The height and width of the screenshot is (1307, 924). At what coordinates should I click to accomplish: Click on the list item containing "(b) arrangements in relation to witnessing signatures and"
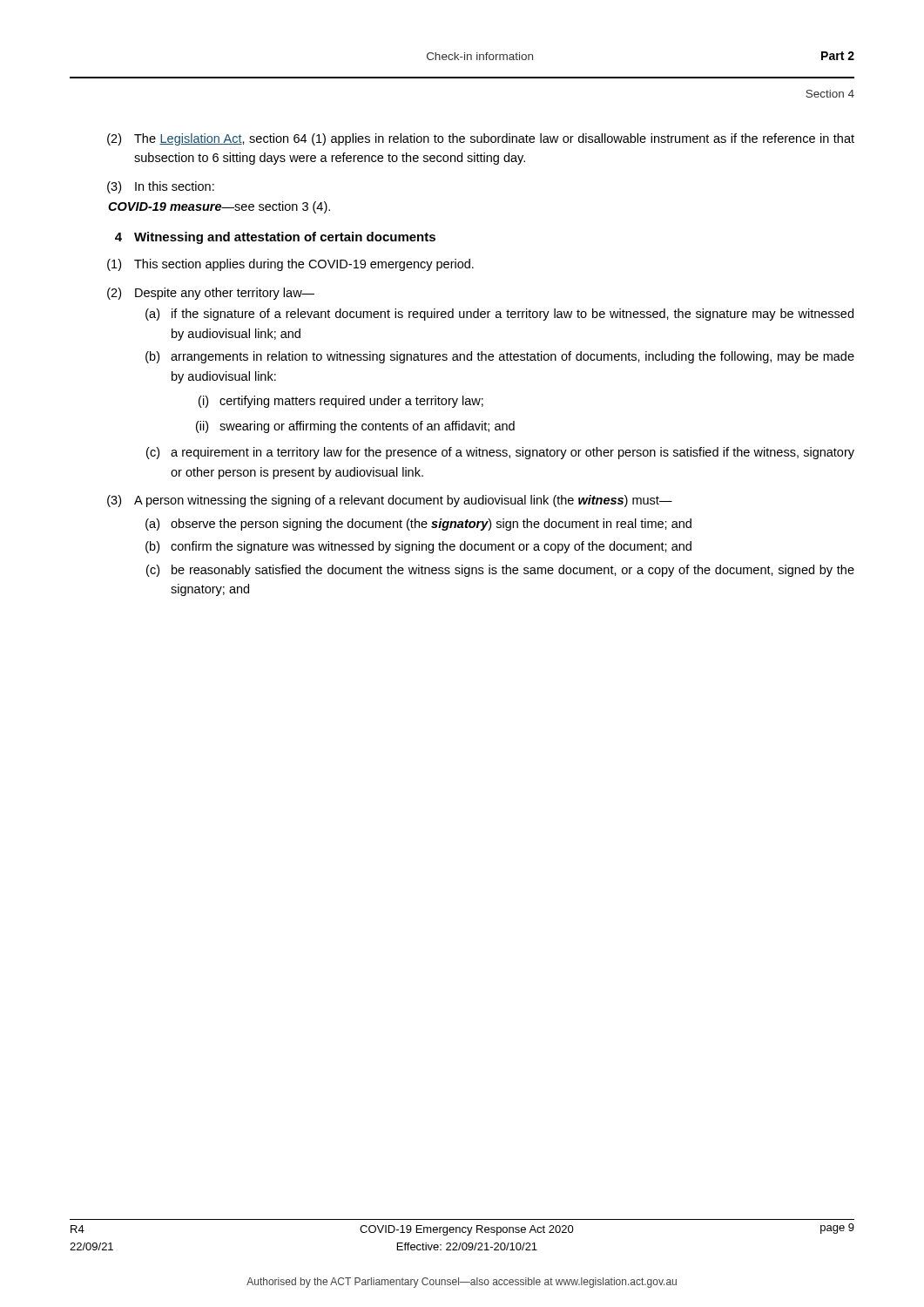(x=488, y=393)
